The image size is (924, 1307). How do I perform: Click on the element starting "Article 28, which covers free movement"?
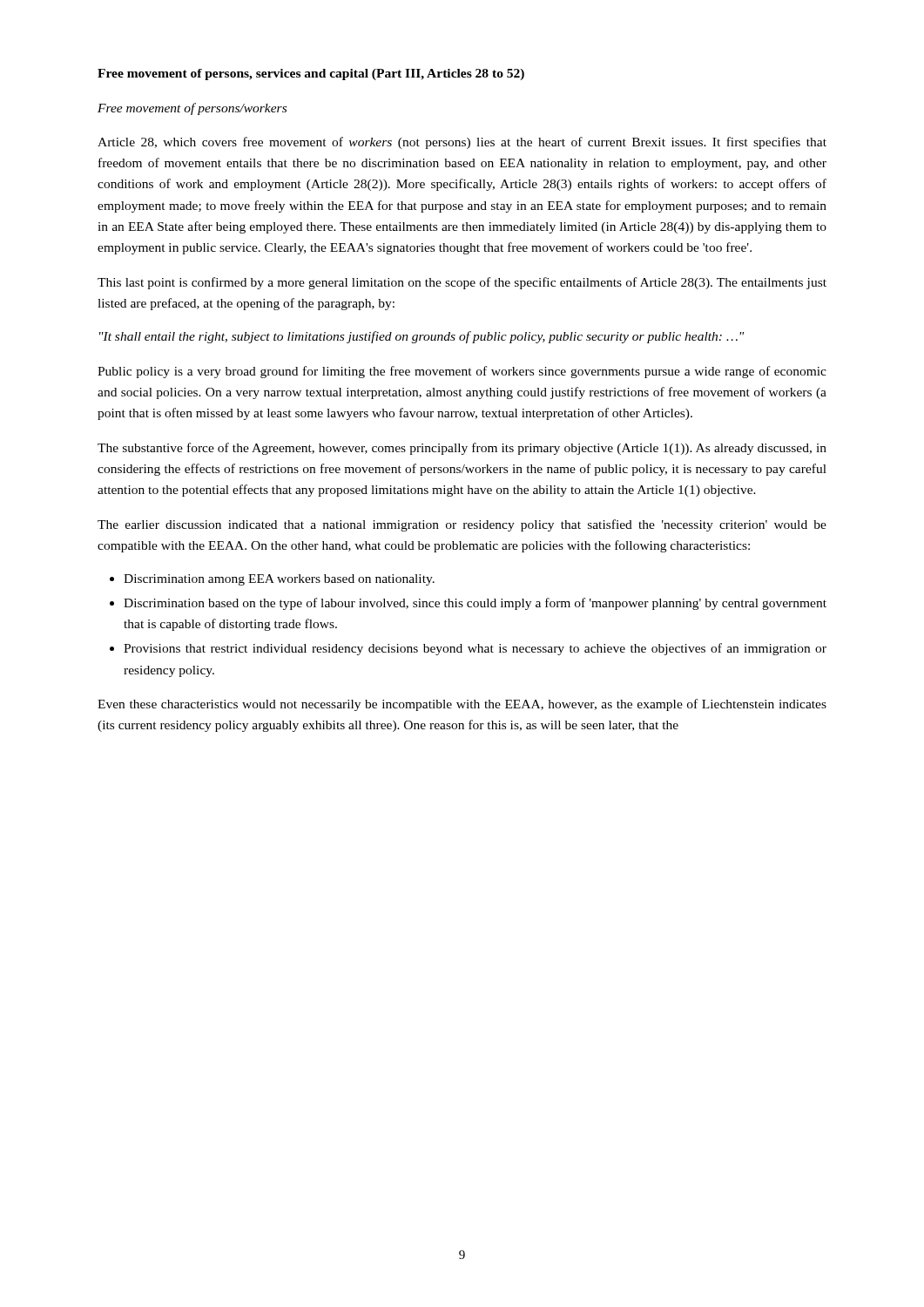click(x=462, y=195)
